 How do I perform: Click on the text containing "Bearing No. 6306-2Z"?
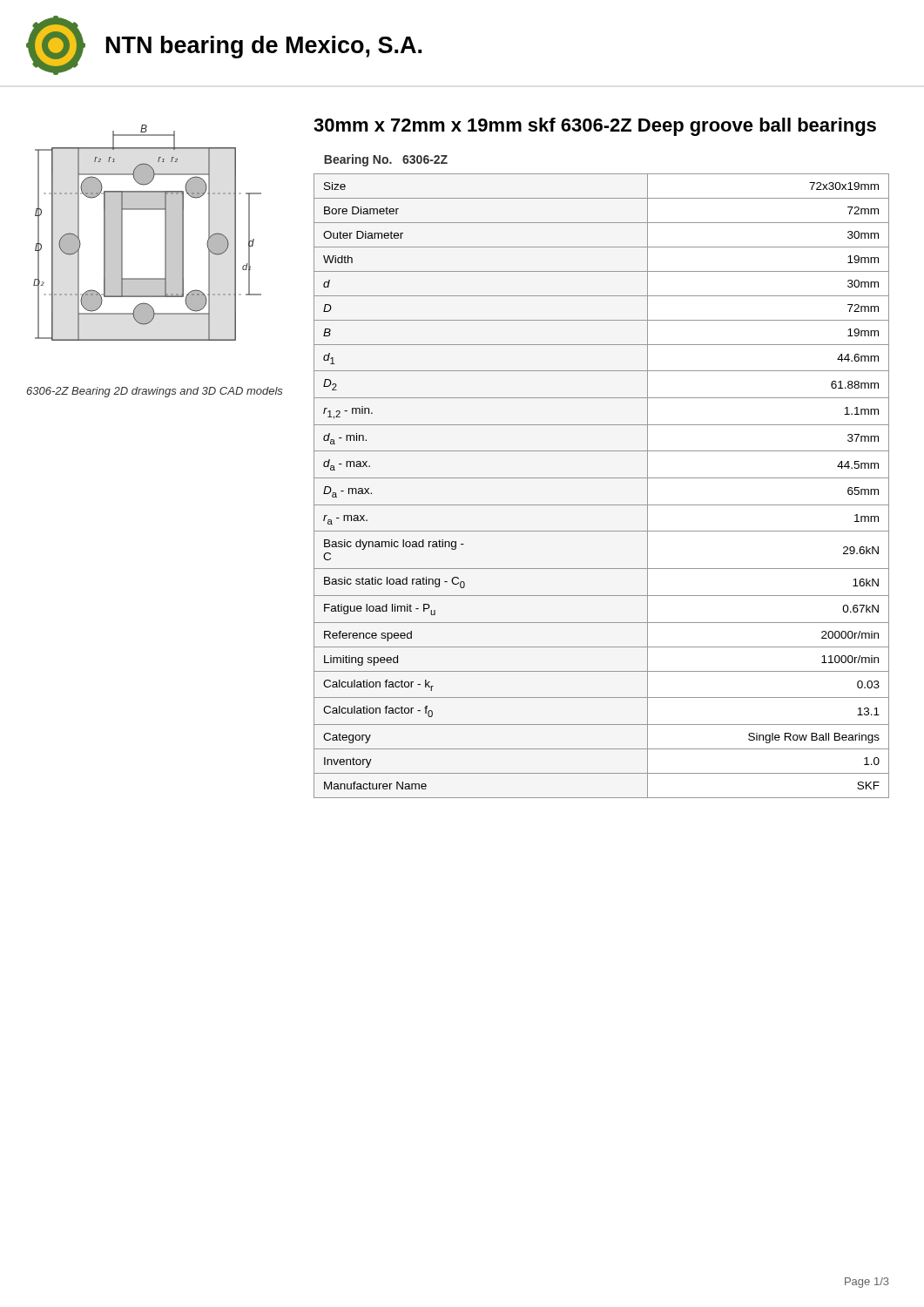pyautogui.click(x=382, y=159)
